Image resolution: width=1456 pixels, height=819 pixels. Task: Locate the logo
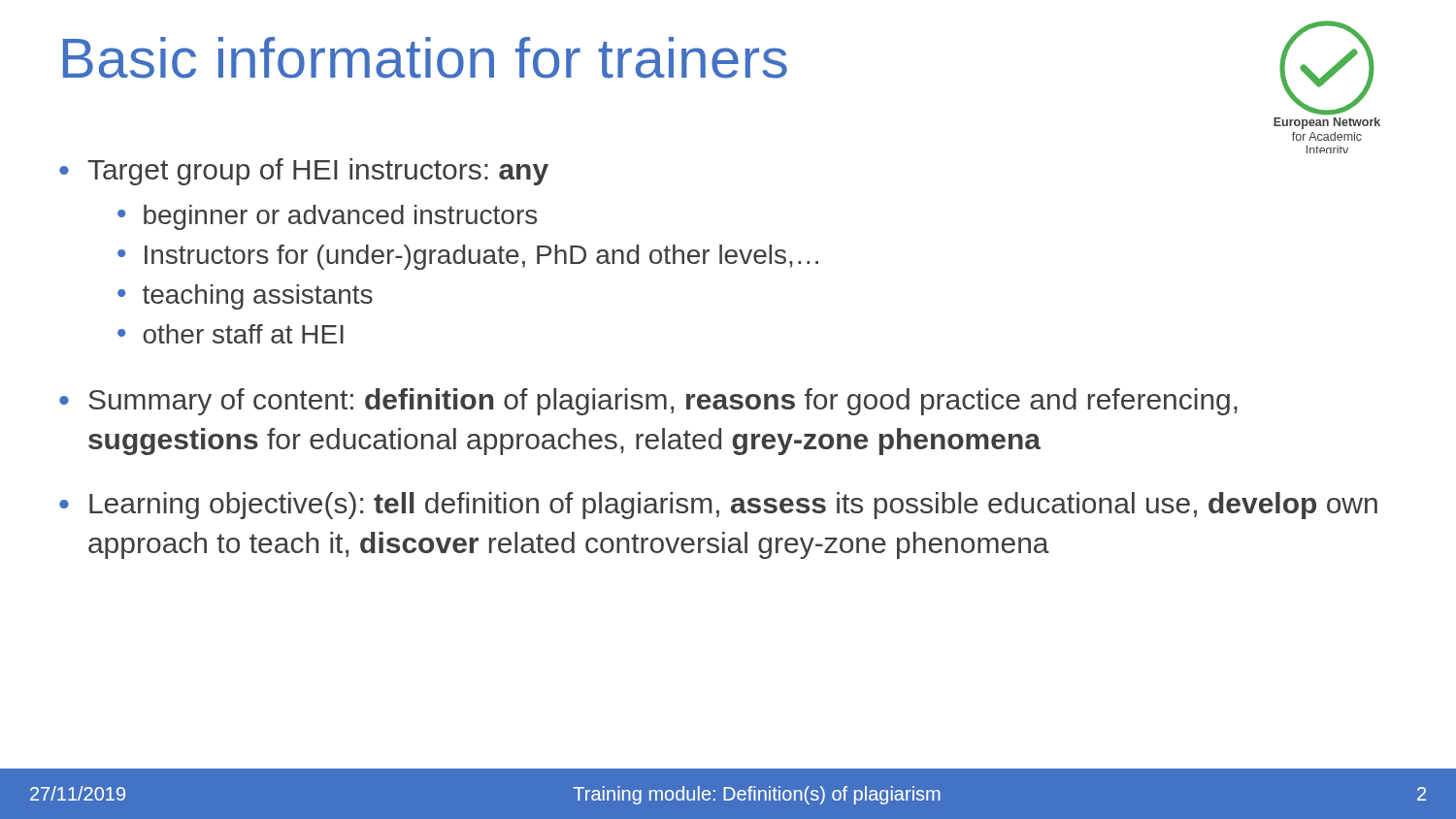pyautogui.click(x=1327, y=87)
